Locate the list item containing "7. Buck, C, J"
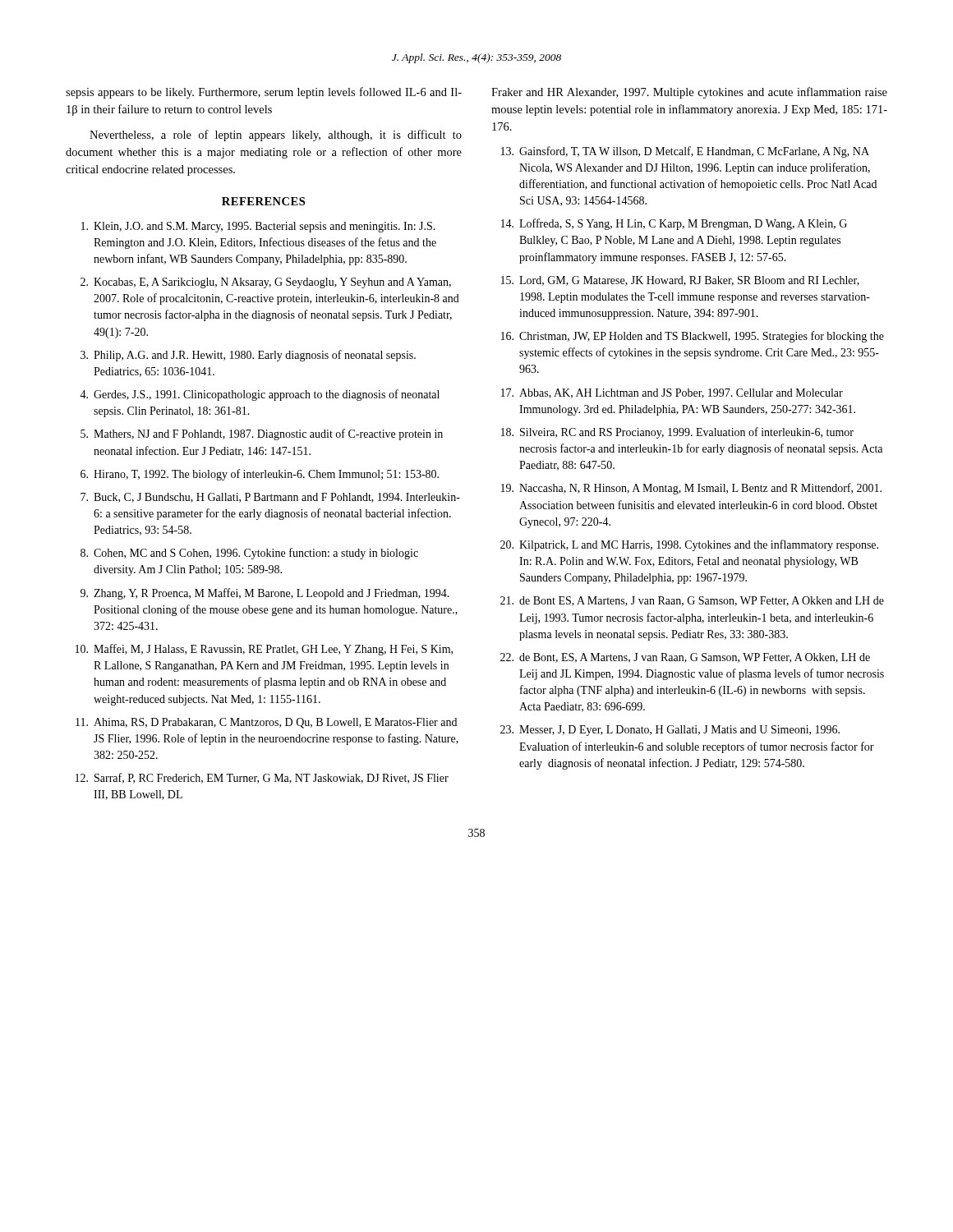The width and height of the screenshot is (953, 1232). 264,514
